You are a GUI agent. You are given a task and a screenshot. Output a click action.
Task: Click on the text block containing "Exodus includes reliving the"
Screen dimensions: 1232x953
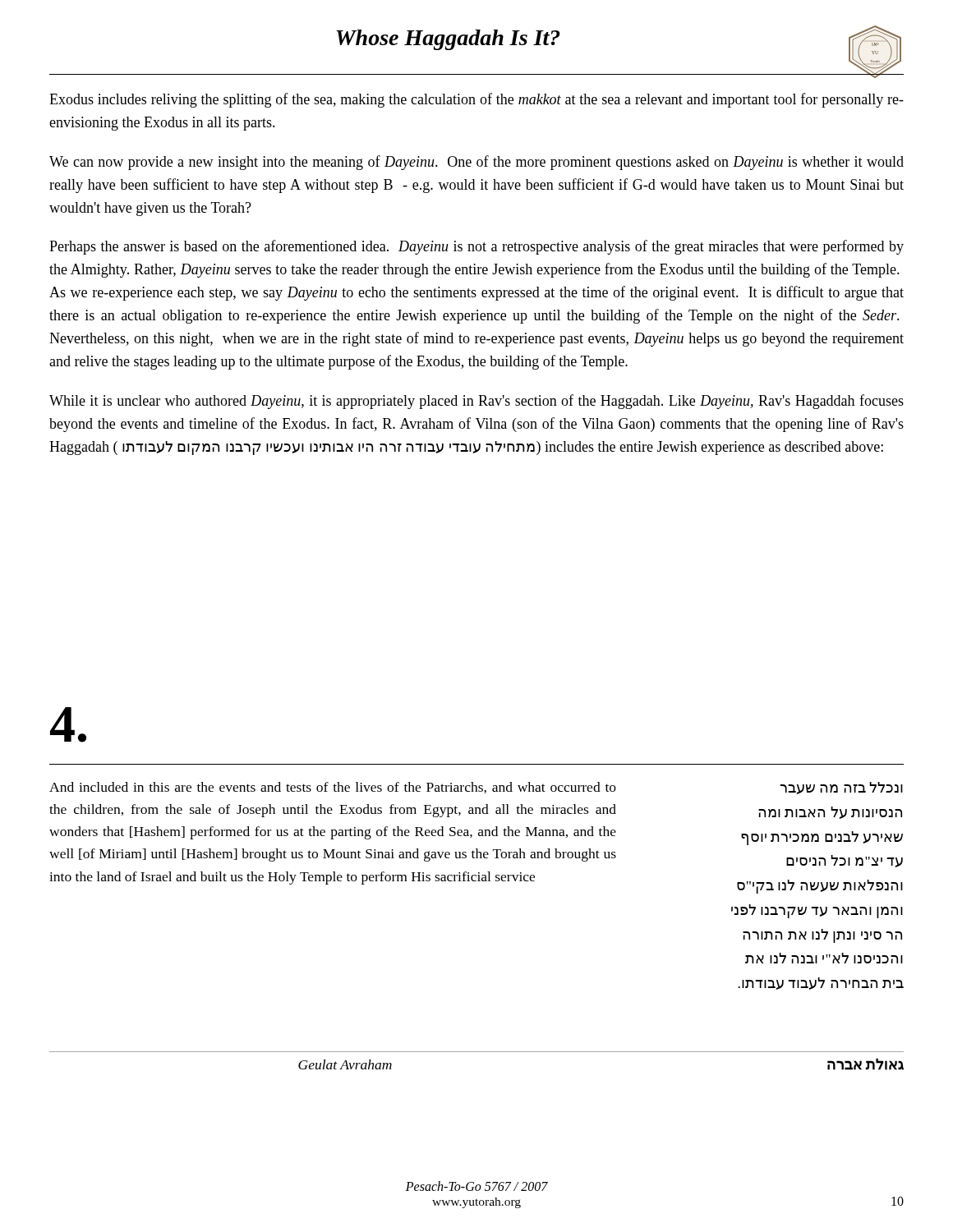476,111
